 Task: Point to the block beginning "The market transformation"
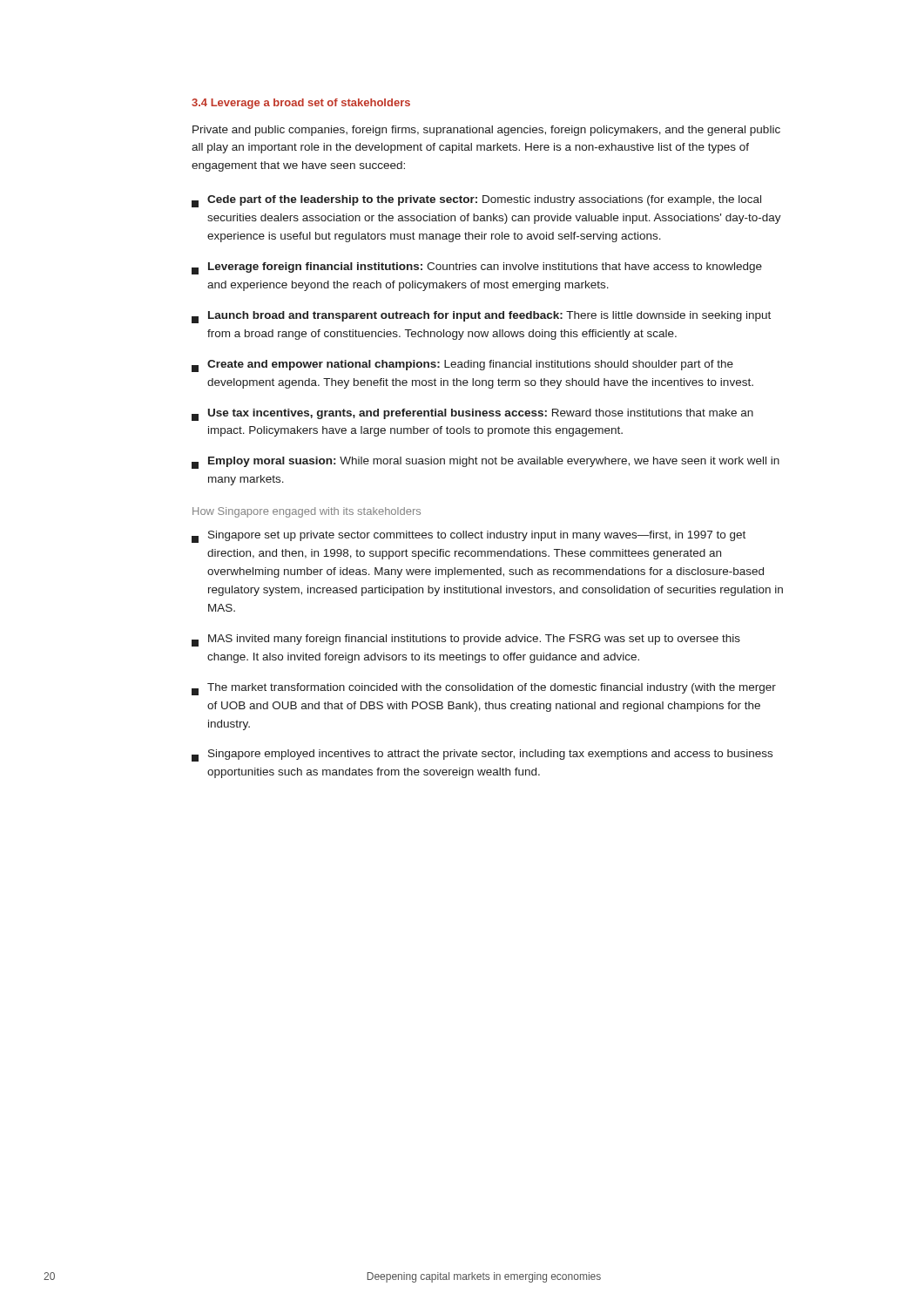pyautogui.click(x=488, y=706)
